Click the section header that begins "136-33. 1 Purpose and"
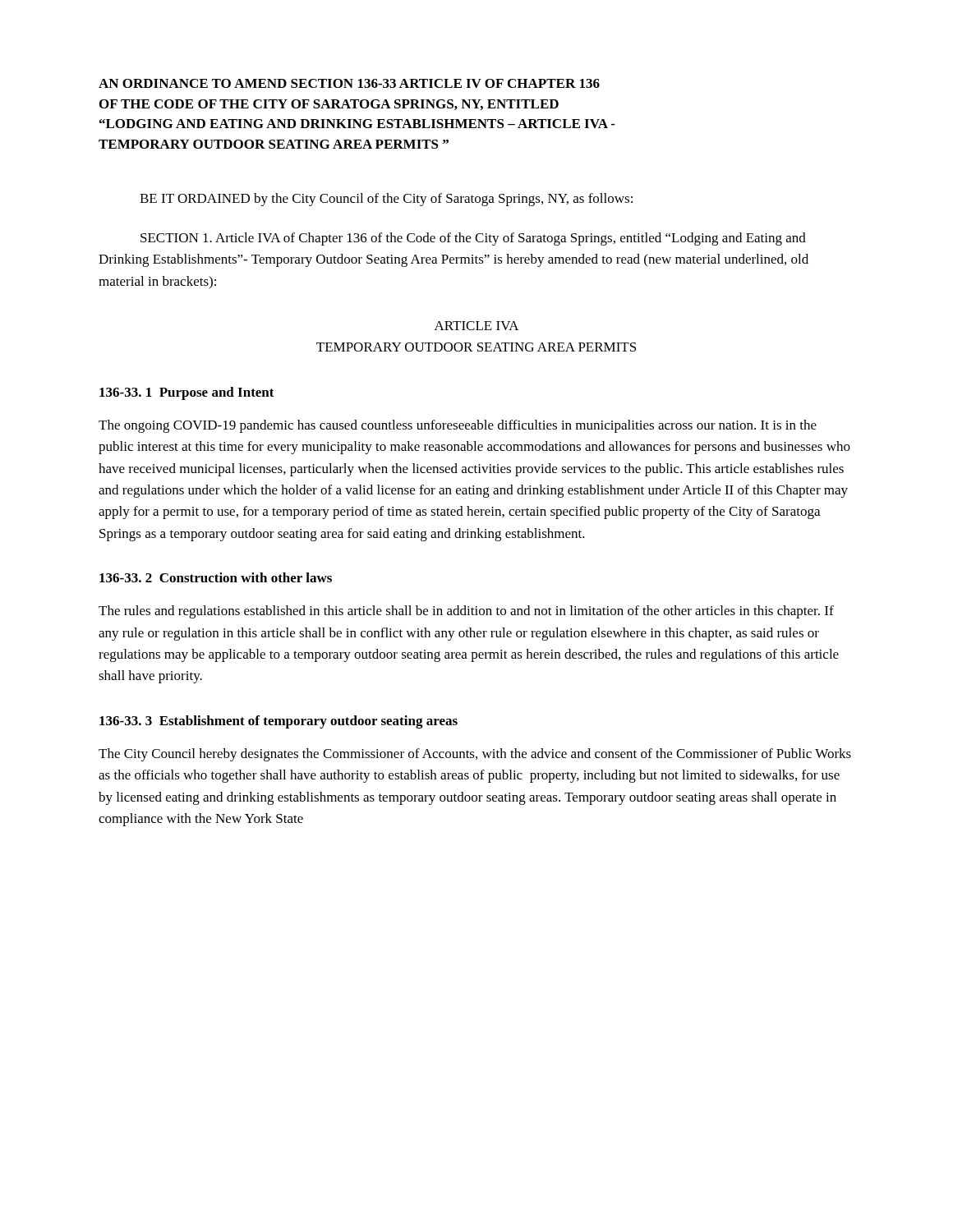Image resolution: width=953 pixels, height=1232 pixels. click(x=186, y=392)
